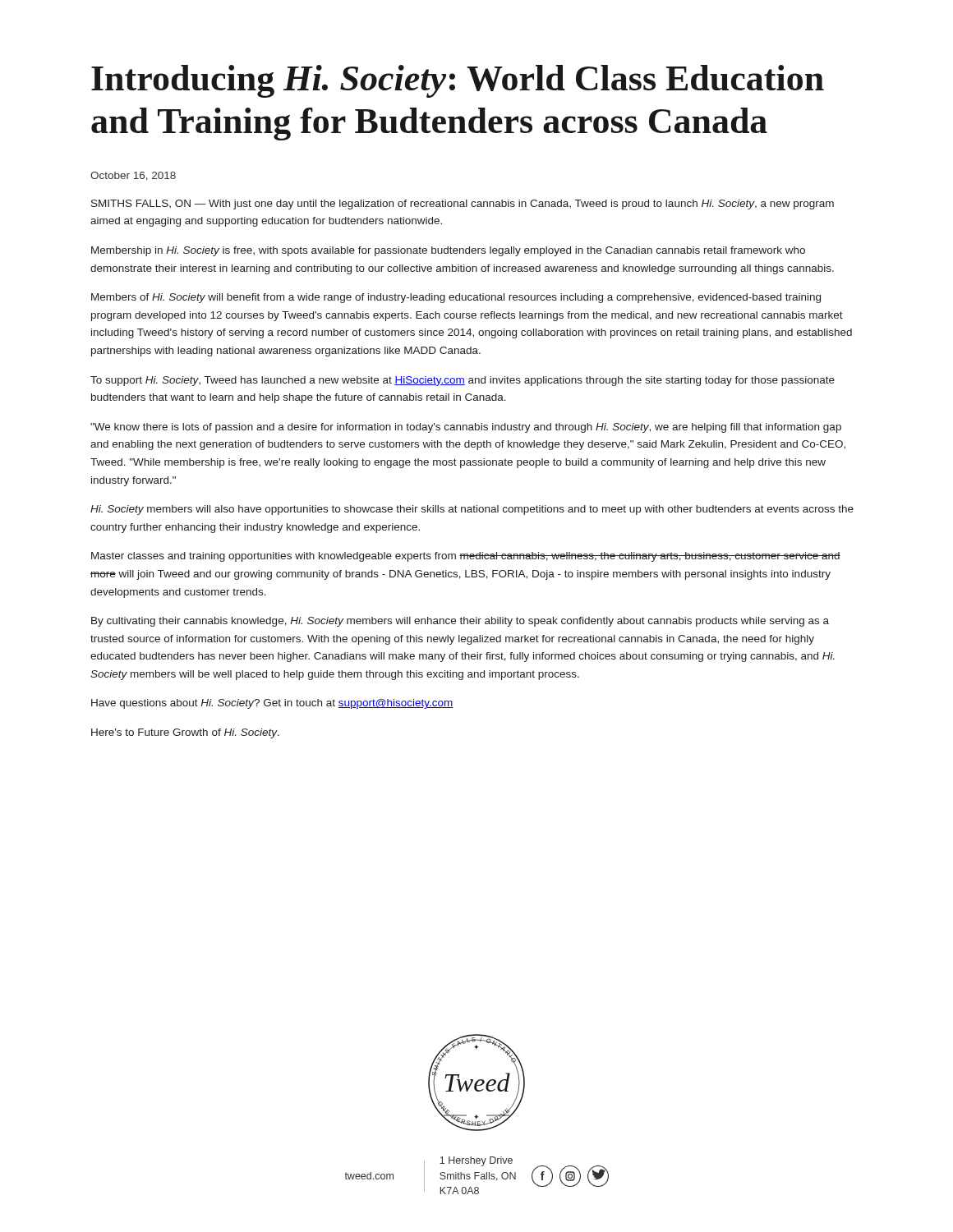
Task: Click on the block starting "October 16, 2018"
Action: pyautogui.click(x=133, y=175)
